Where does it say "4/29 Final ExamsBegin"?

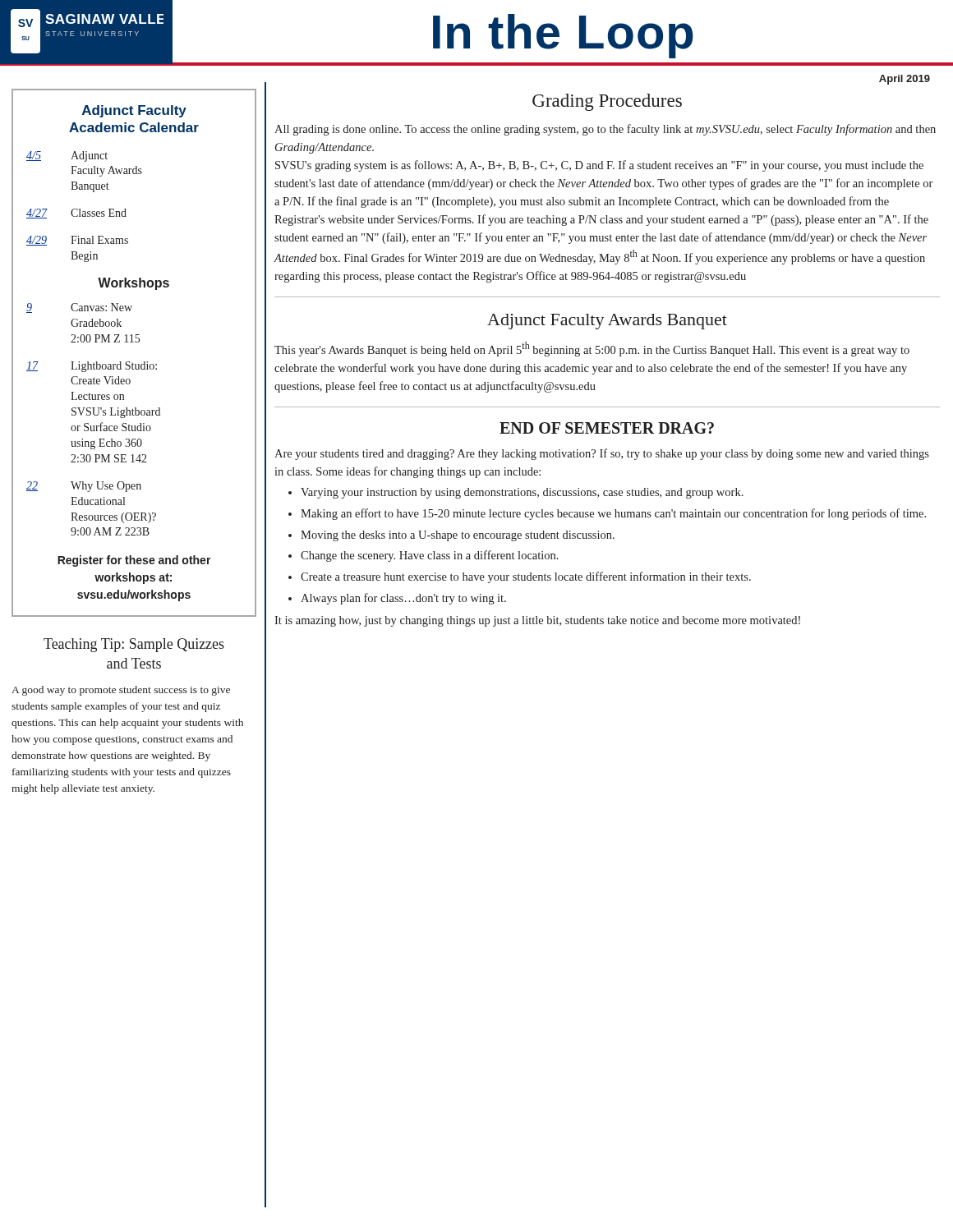pyautogui.click(x=77, y=249)
